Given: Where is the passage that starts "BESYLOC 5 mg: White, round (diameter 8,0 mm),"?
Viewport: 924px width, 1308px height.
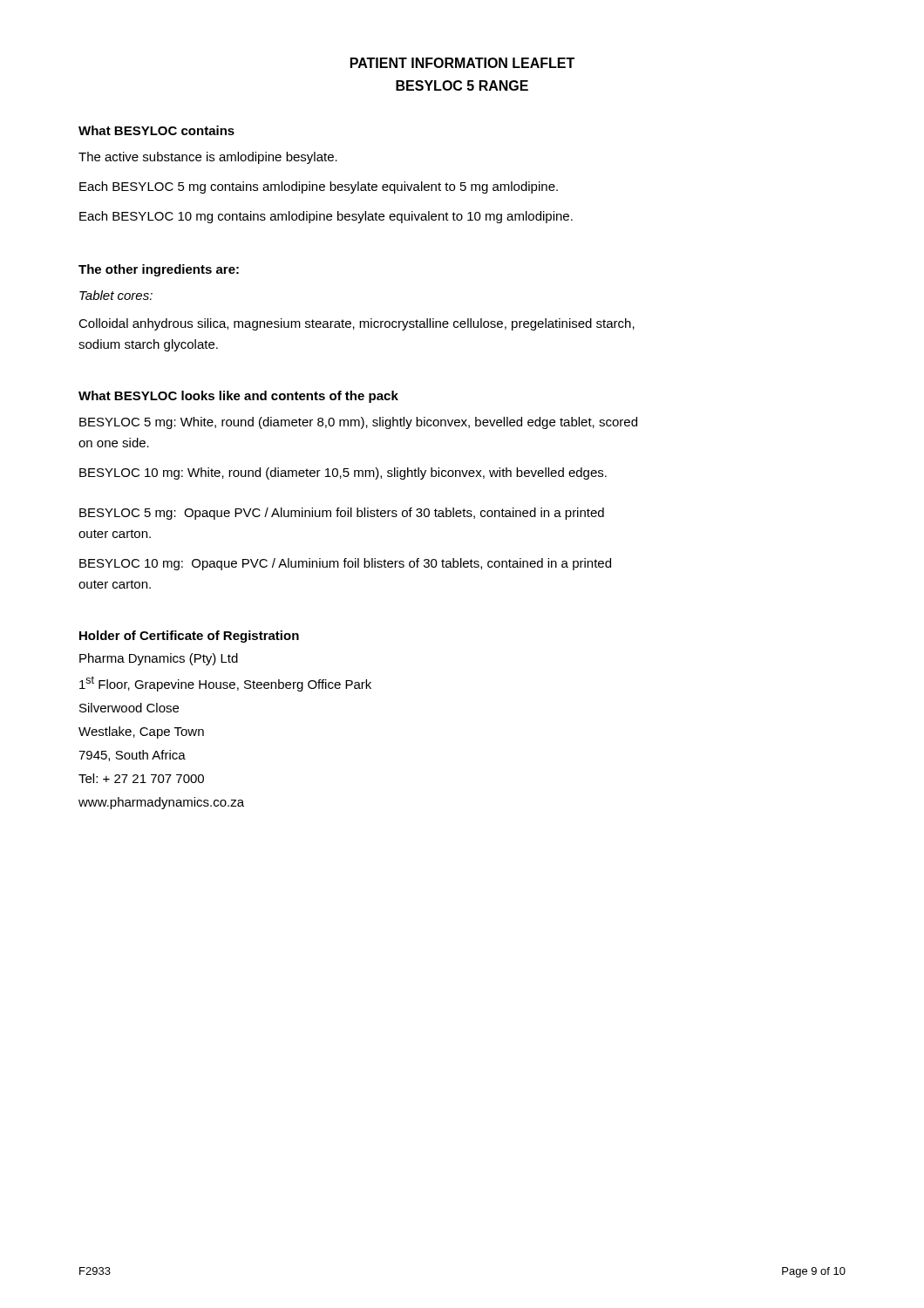Looking at the screenshot, I should (x=358, y=432).
